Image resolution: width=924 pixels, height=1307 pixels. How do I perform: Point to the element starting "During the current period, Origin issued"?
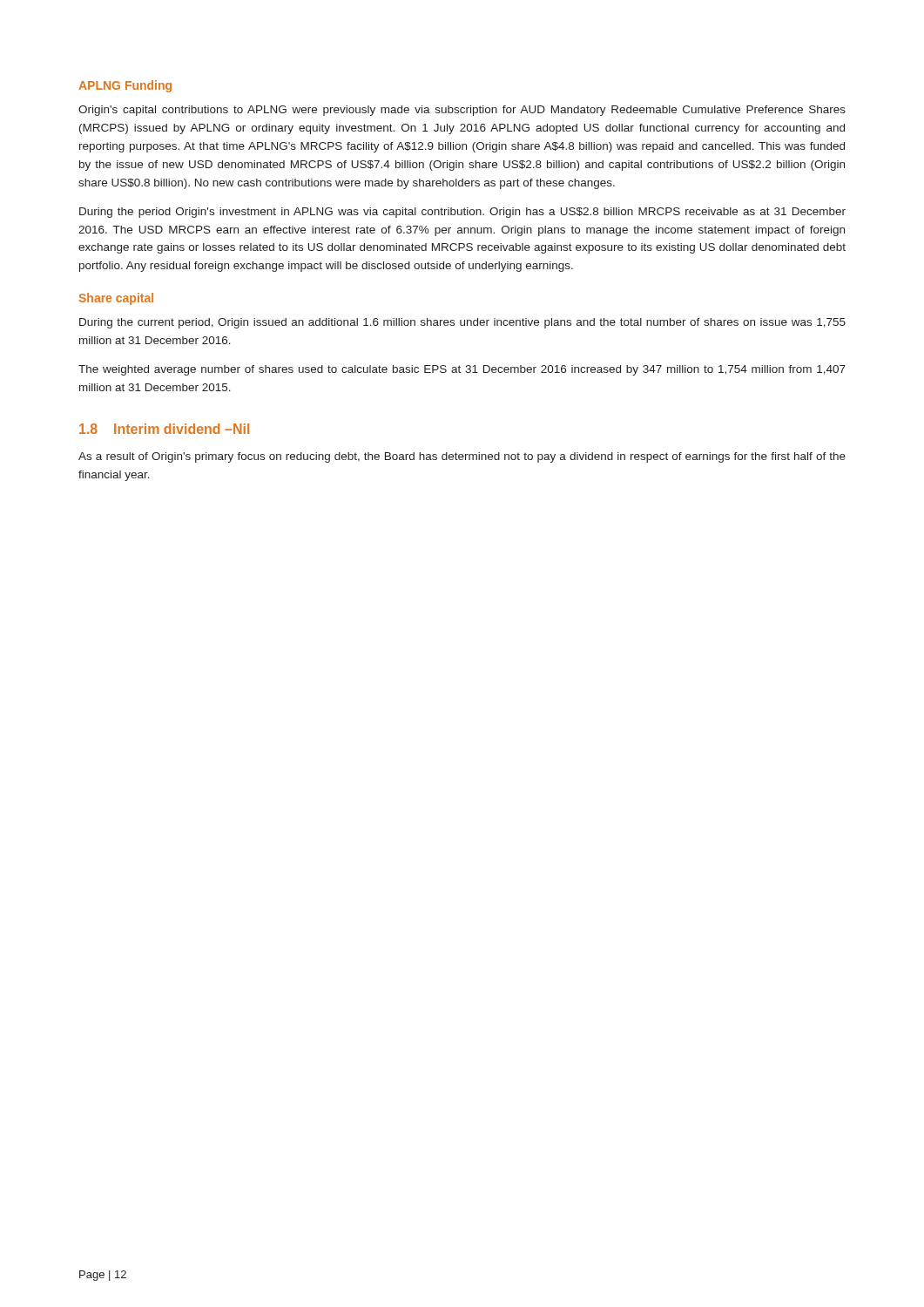tap(462, 331)
